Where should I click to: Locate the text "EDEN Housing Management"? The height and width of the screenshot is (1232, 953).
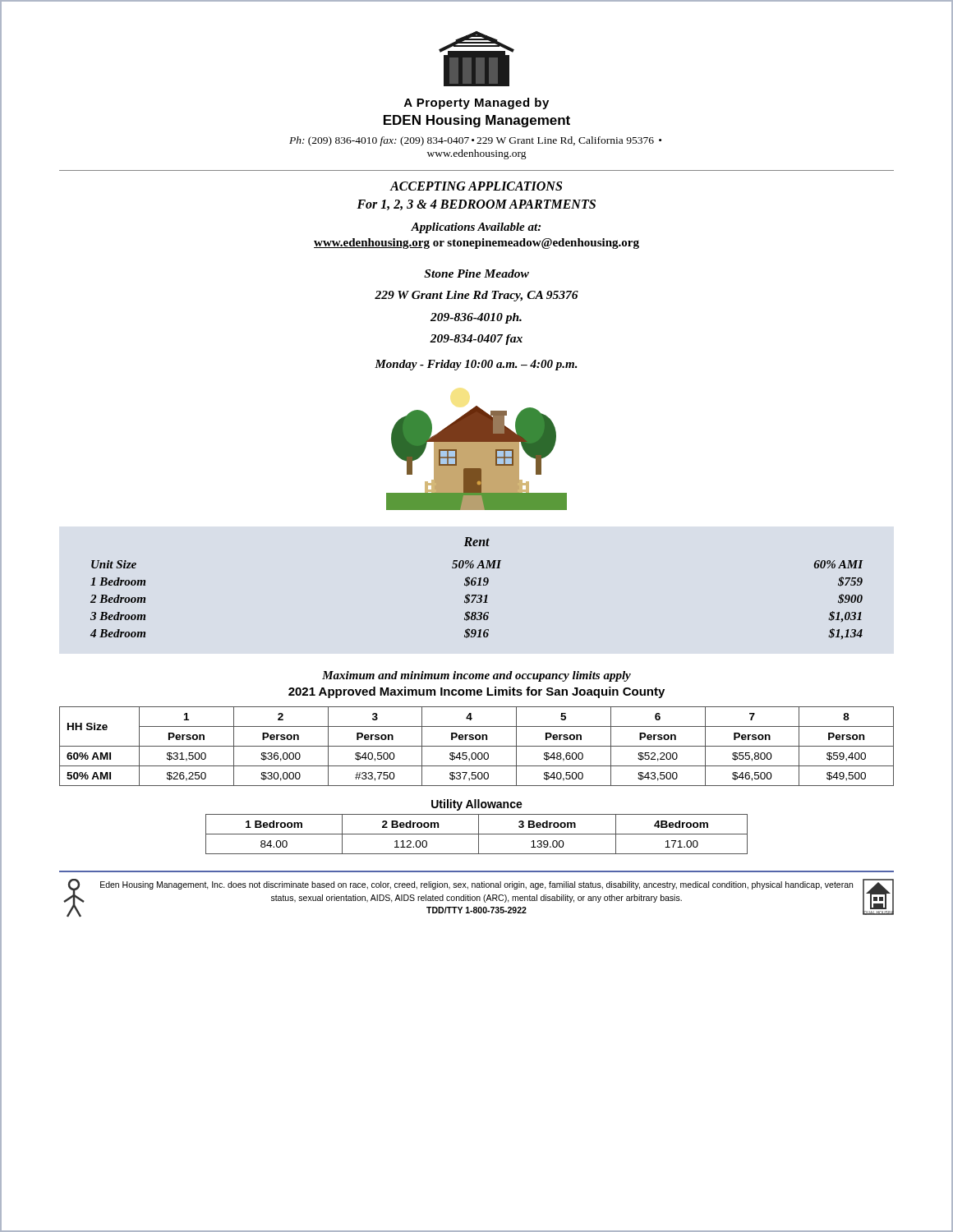point(476,120)
